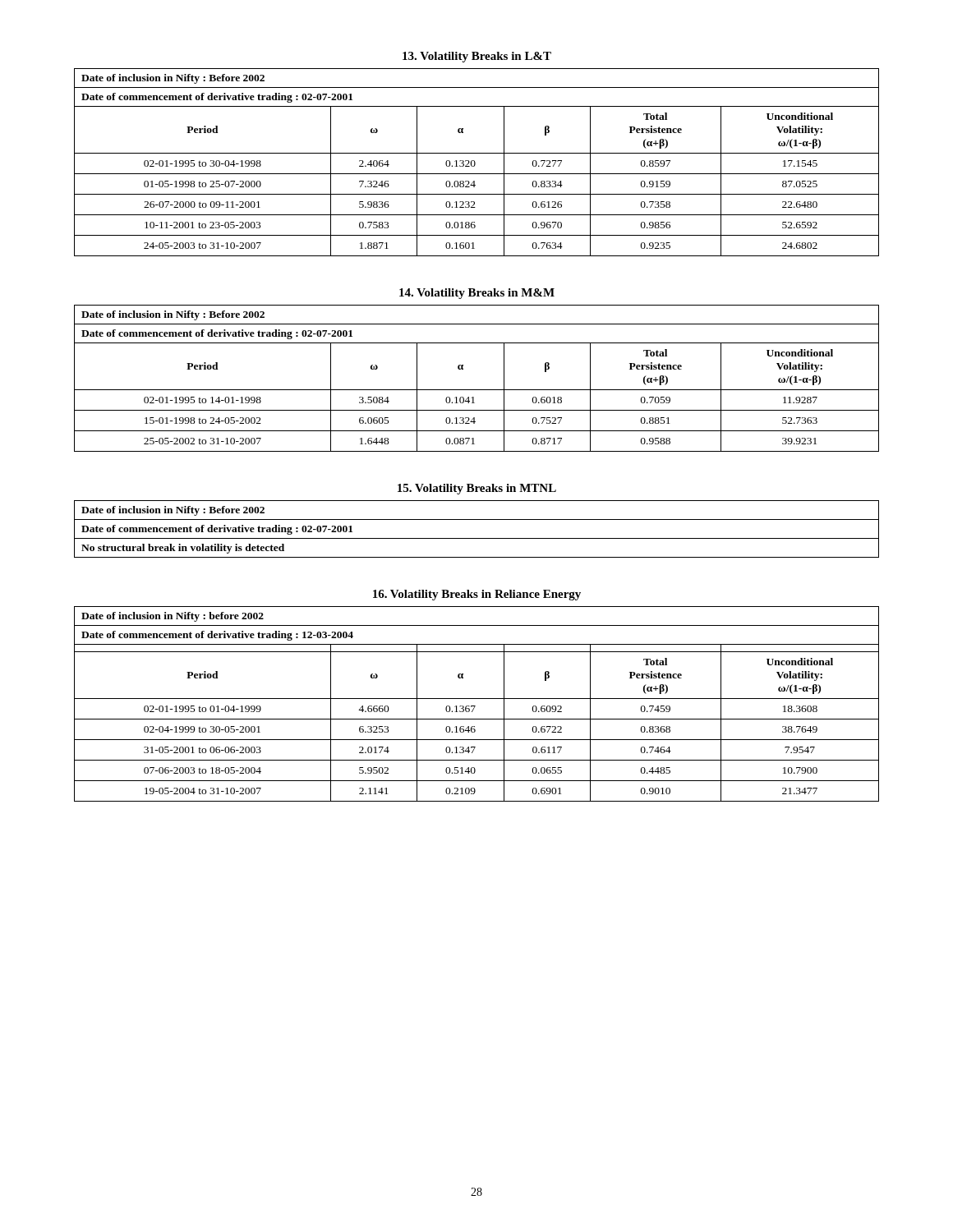This screenshot has height=1232, width=953.
Task: Find the table that mentions "No structural break in"
Action: [x=476, y=529]
